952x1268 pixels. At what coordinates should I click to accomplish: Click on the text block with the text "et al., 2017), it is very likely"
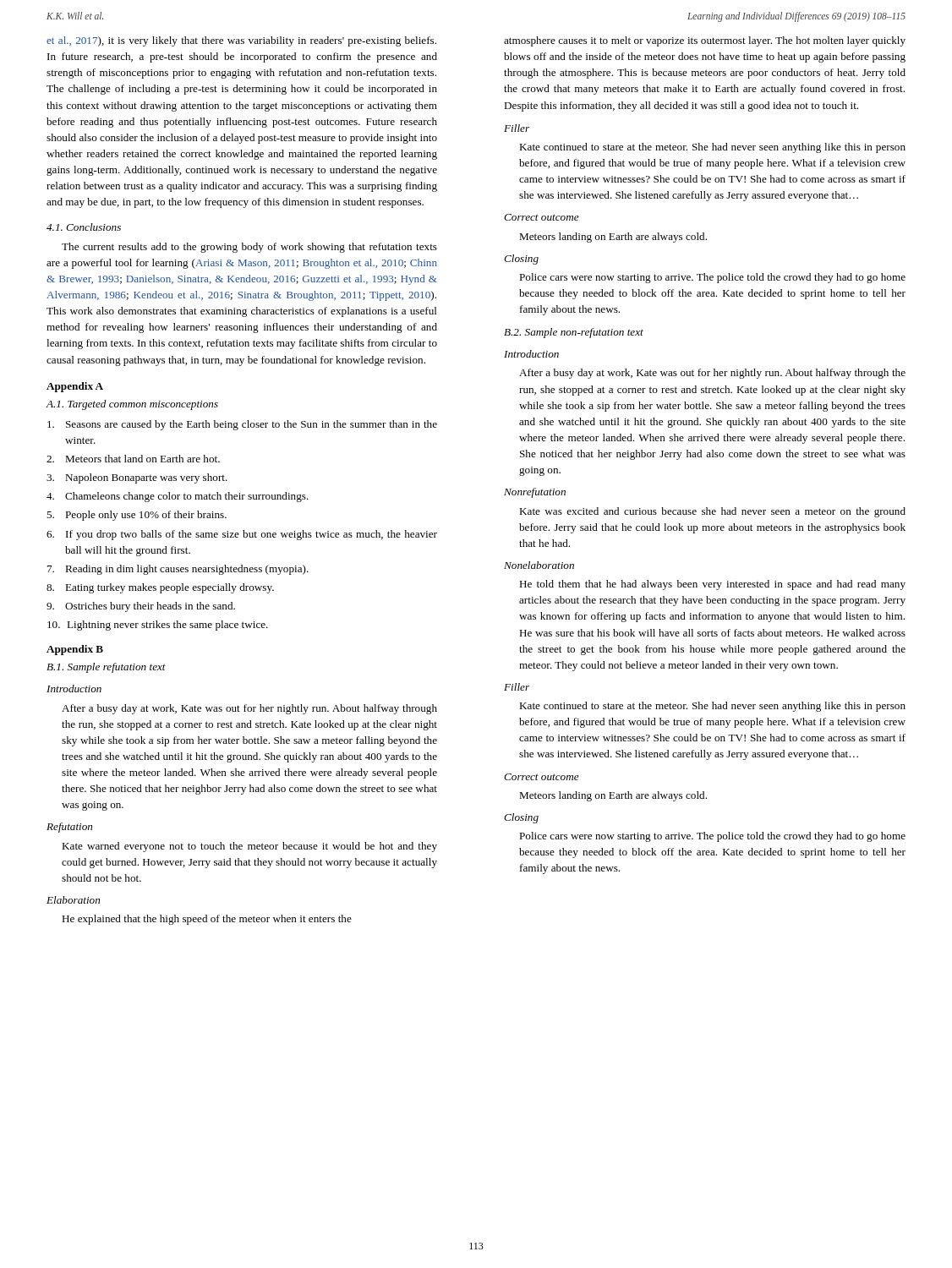pyautogui.click(x=242, y=121)
